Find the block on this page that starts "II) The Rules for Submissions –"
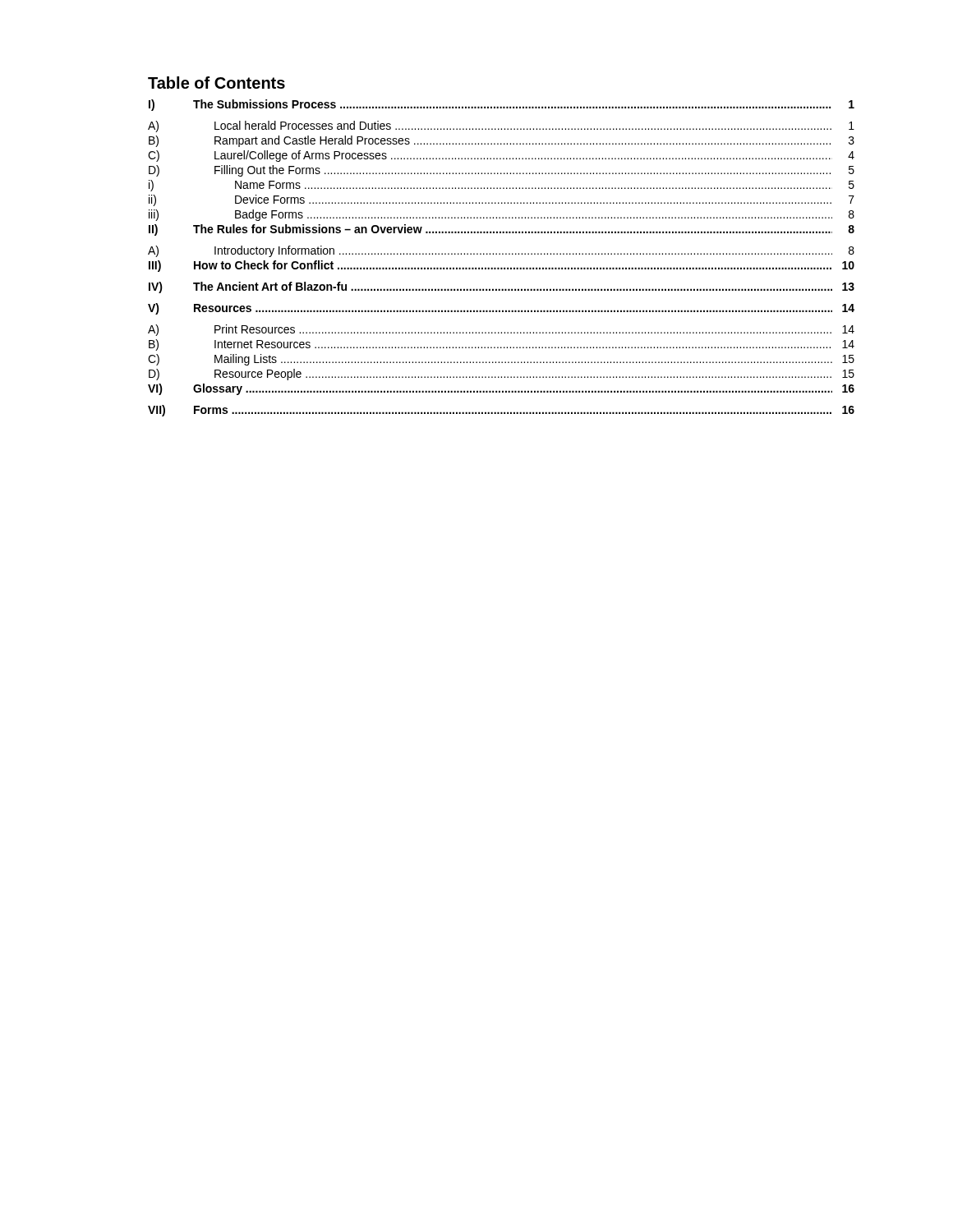Viewport: 953px width, 1232px height. 501,229
